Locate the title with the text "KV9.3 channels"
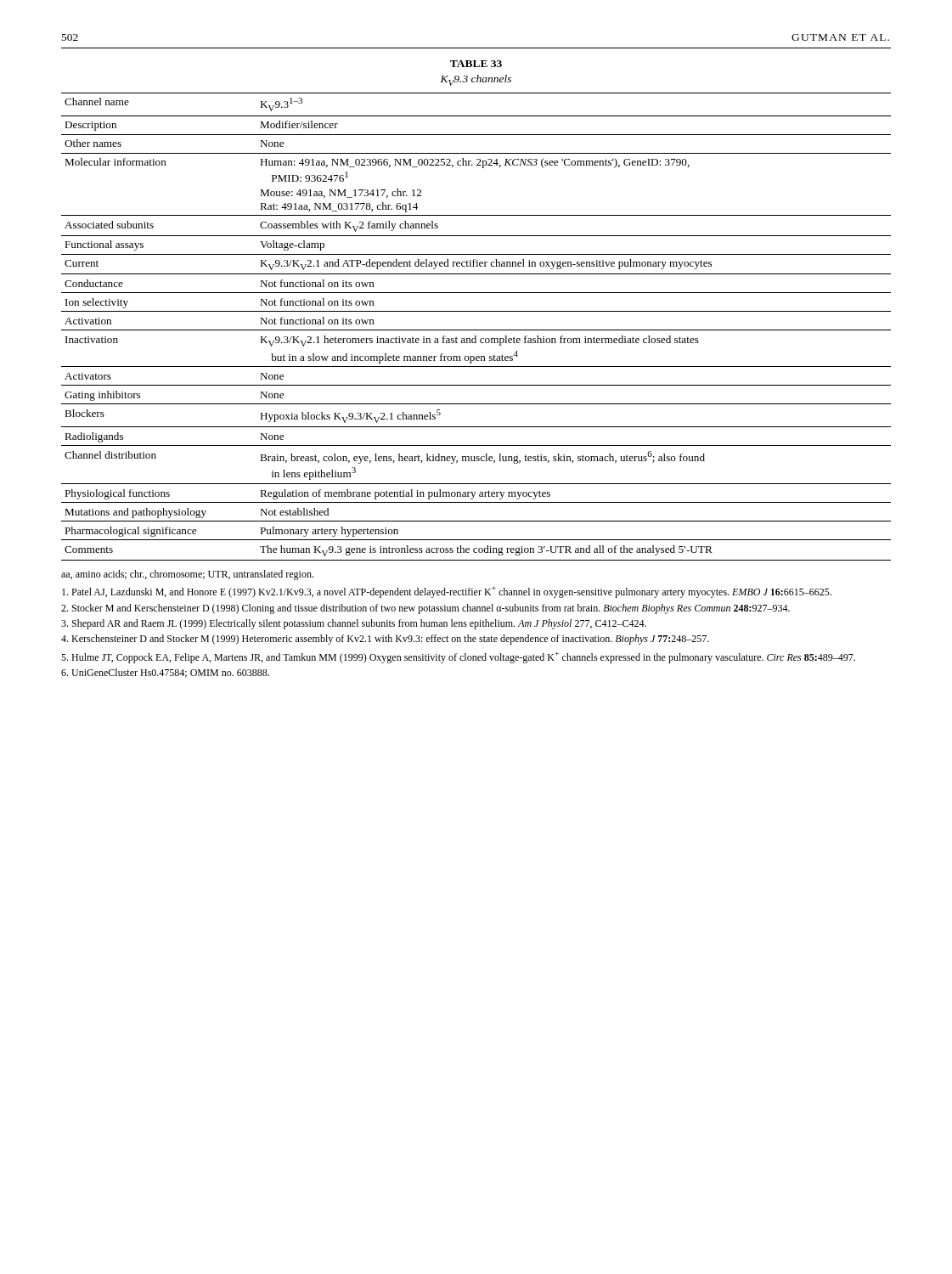This screenshot has height=1274, width=952. (x=476, y=80)
